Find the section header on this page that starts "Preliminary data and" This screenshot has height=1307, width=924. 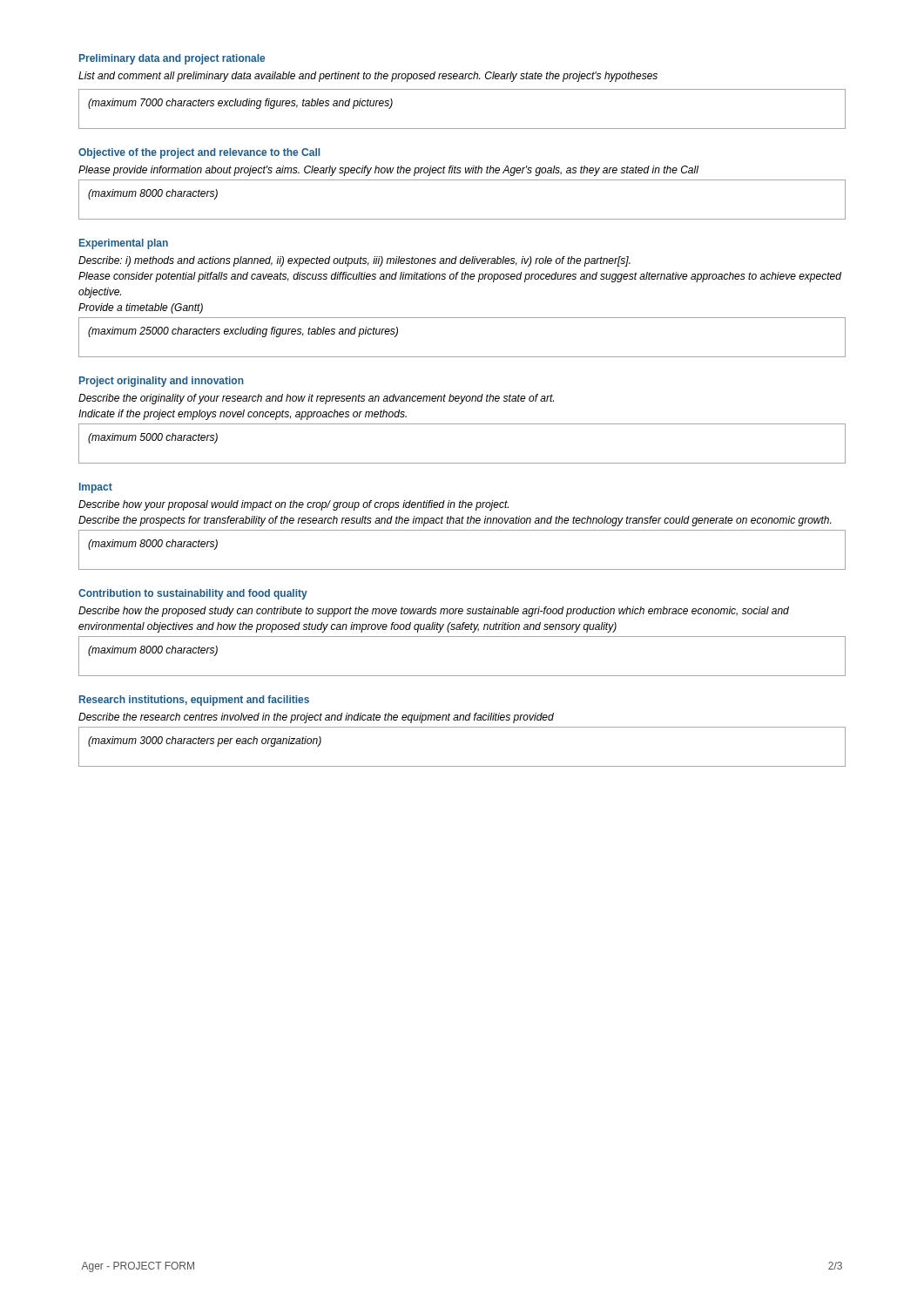click(x=172, y=58)
